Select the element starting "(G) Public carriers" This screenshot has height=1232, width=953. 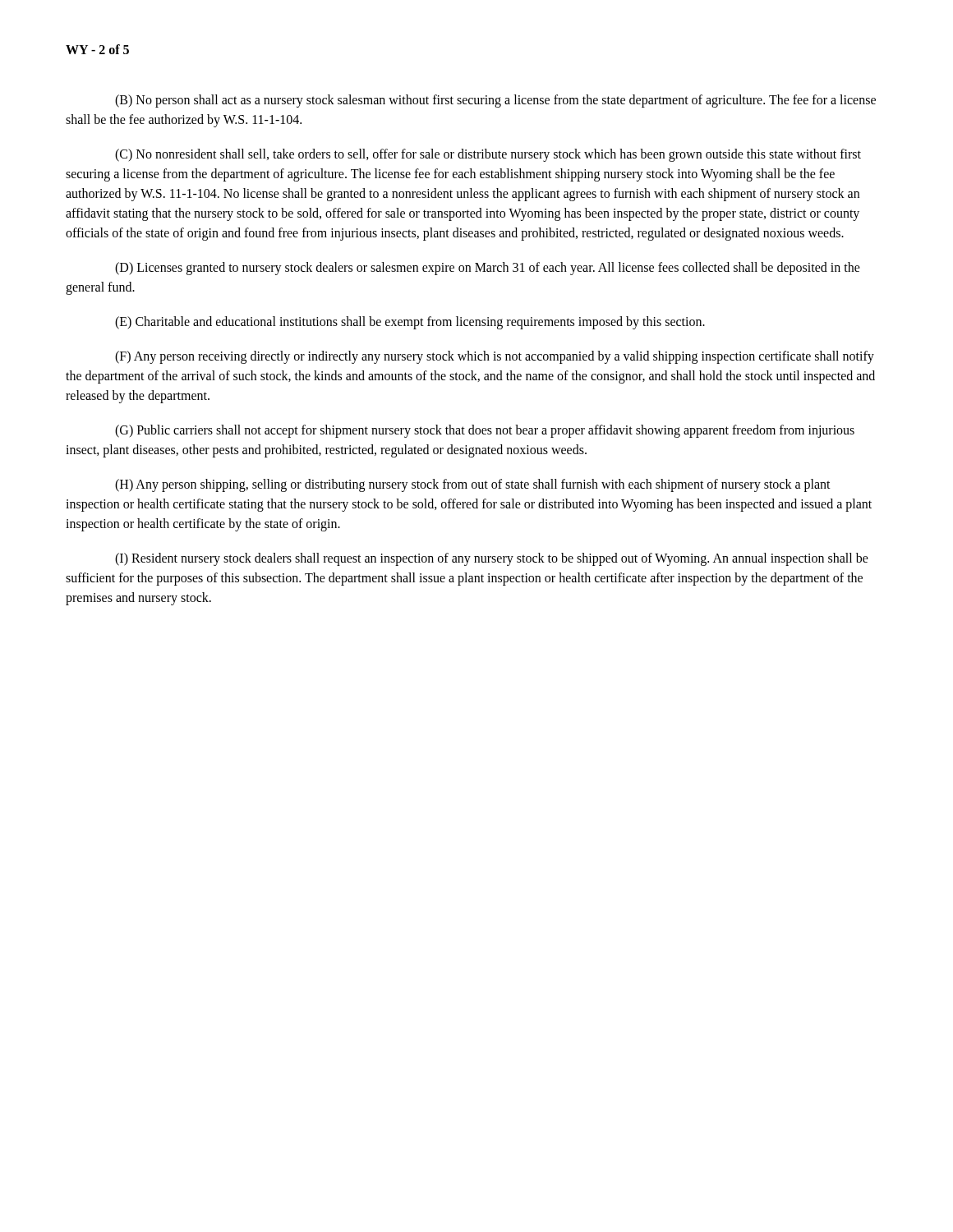460,440
